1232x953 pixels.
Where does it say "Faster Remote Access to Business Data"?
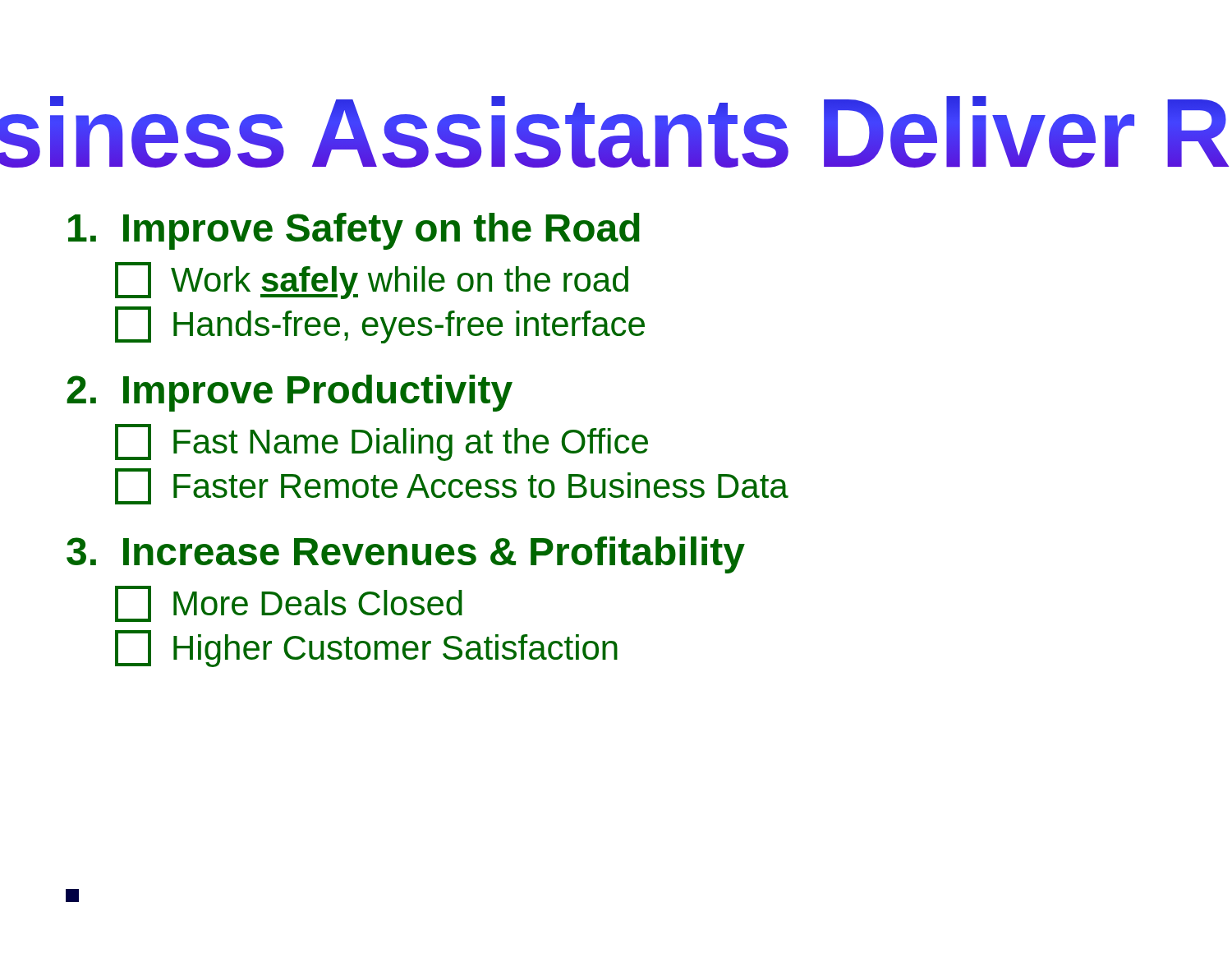point(452,486)
